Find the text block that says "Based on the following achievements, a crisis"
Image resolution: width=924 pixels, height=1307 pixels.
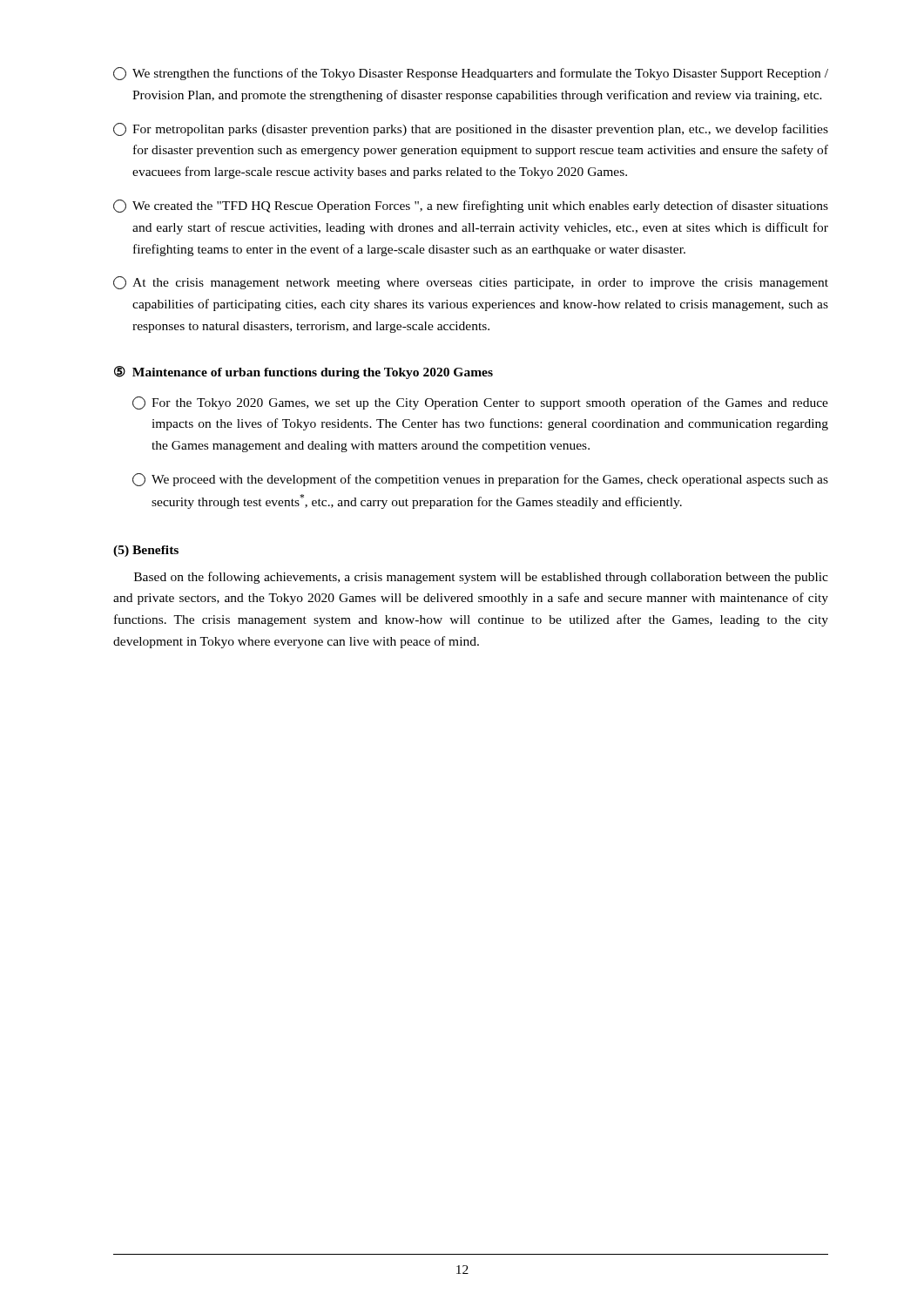(471, 608)
